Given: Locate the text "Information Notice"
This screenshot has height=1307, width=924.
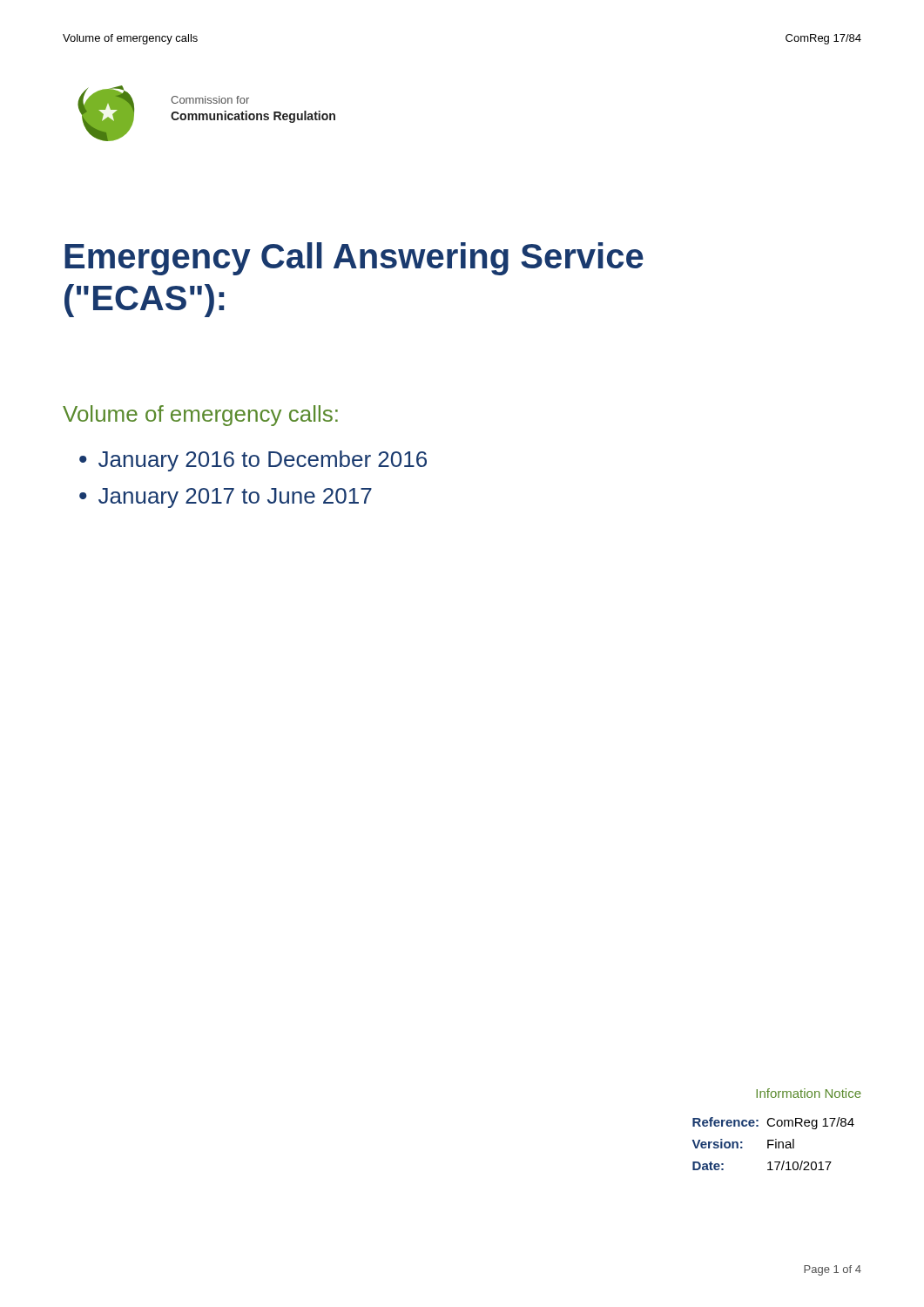Looking at the screenshot, I should coord(808,1093).
